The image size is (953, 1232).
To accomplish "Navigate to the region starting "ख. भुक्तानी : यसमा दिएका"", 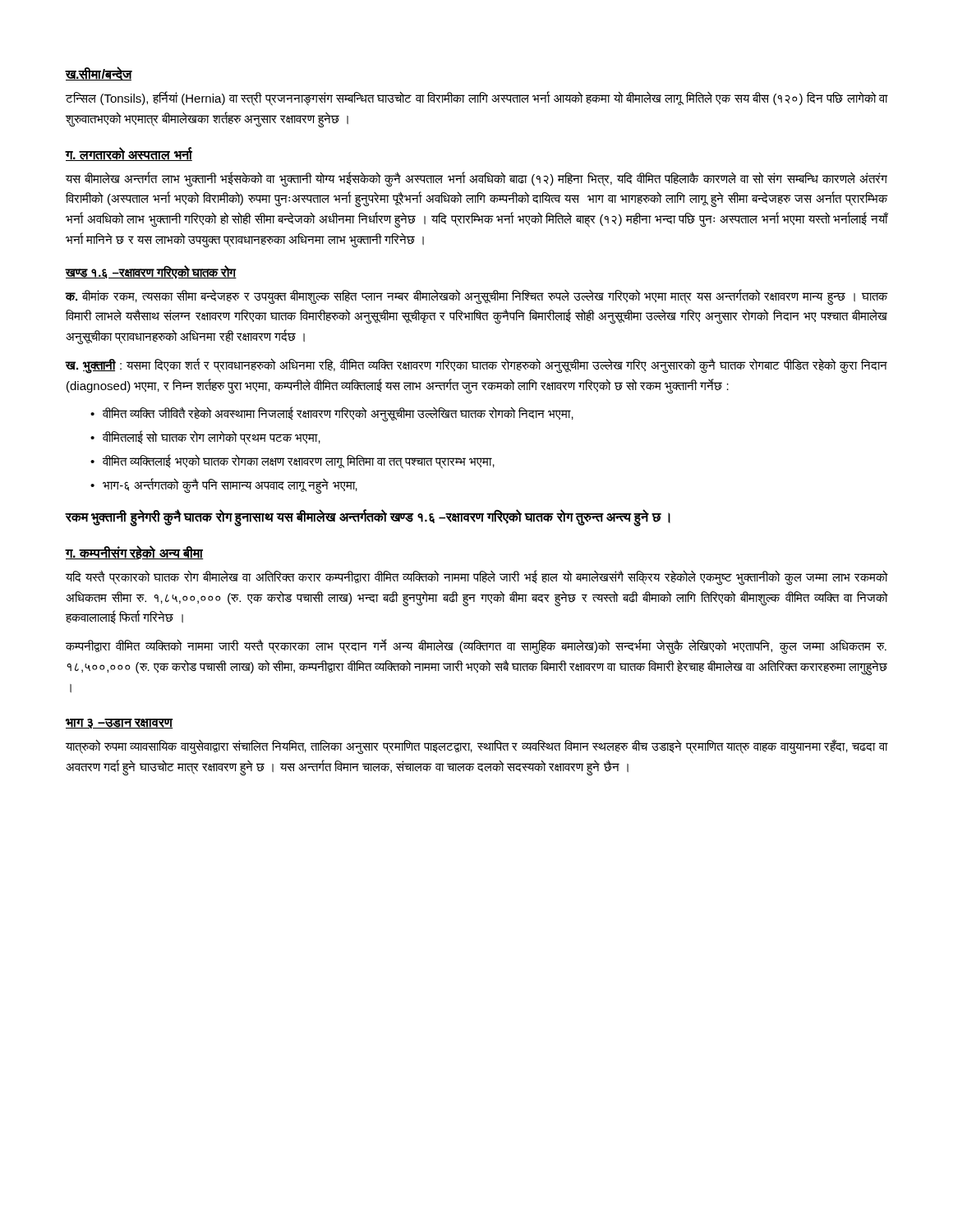I will click(x=476, y=375).
